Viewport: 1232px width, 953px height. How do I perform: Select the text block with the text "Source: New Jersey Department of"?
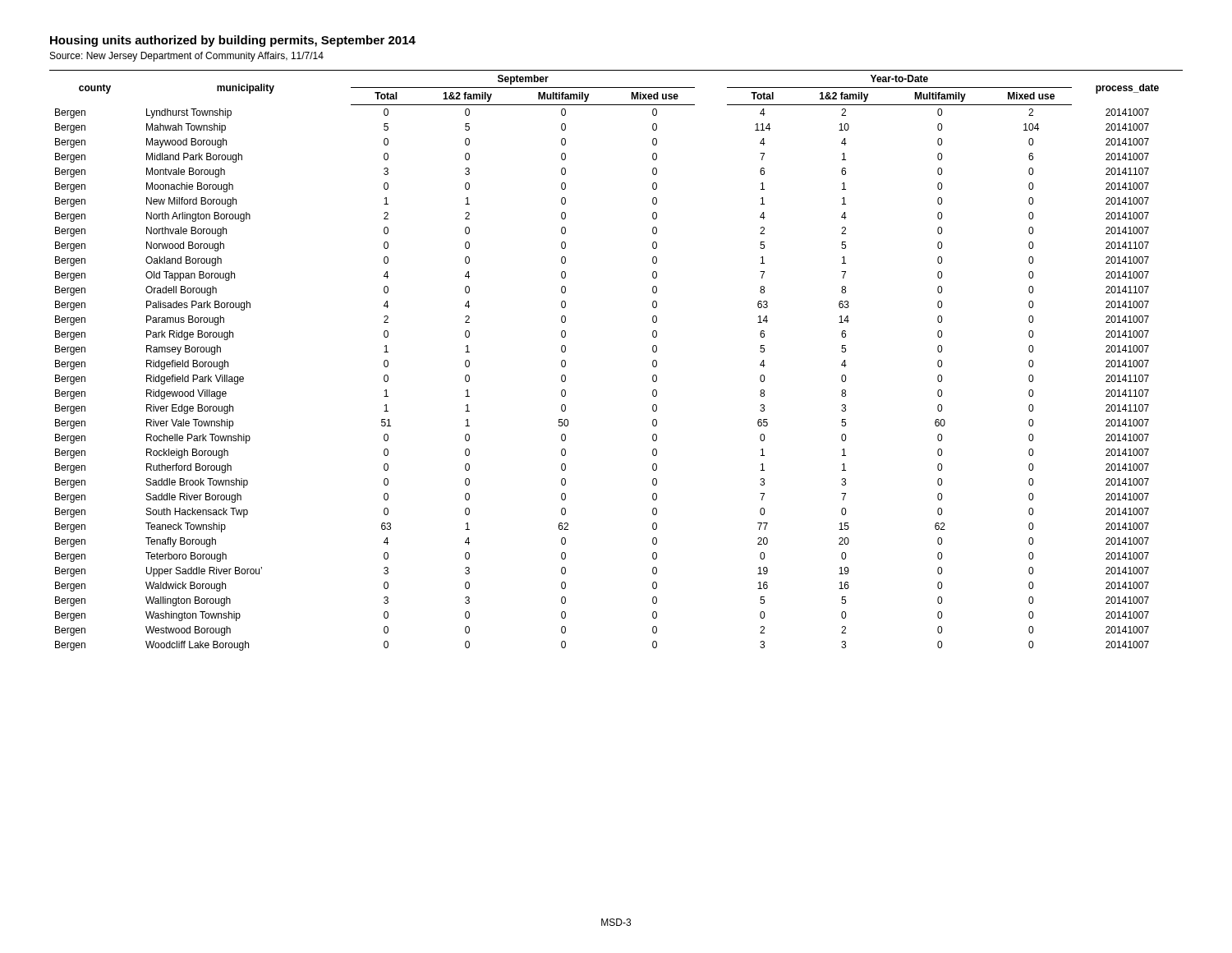tap(186, 56)
